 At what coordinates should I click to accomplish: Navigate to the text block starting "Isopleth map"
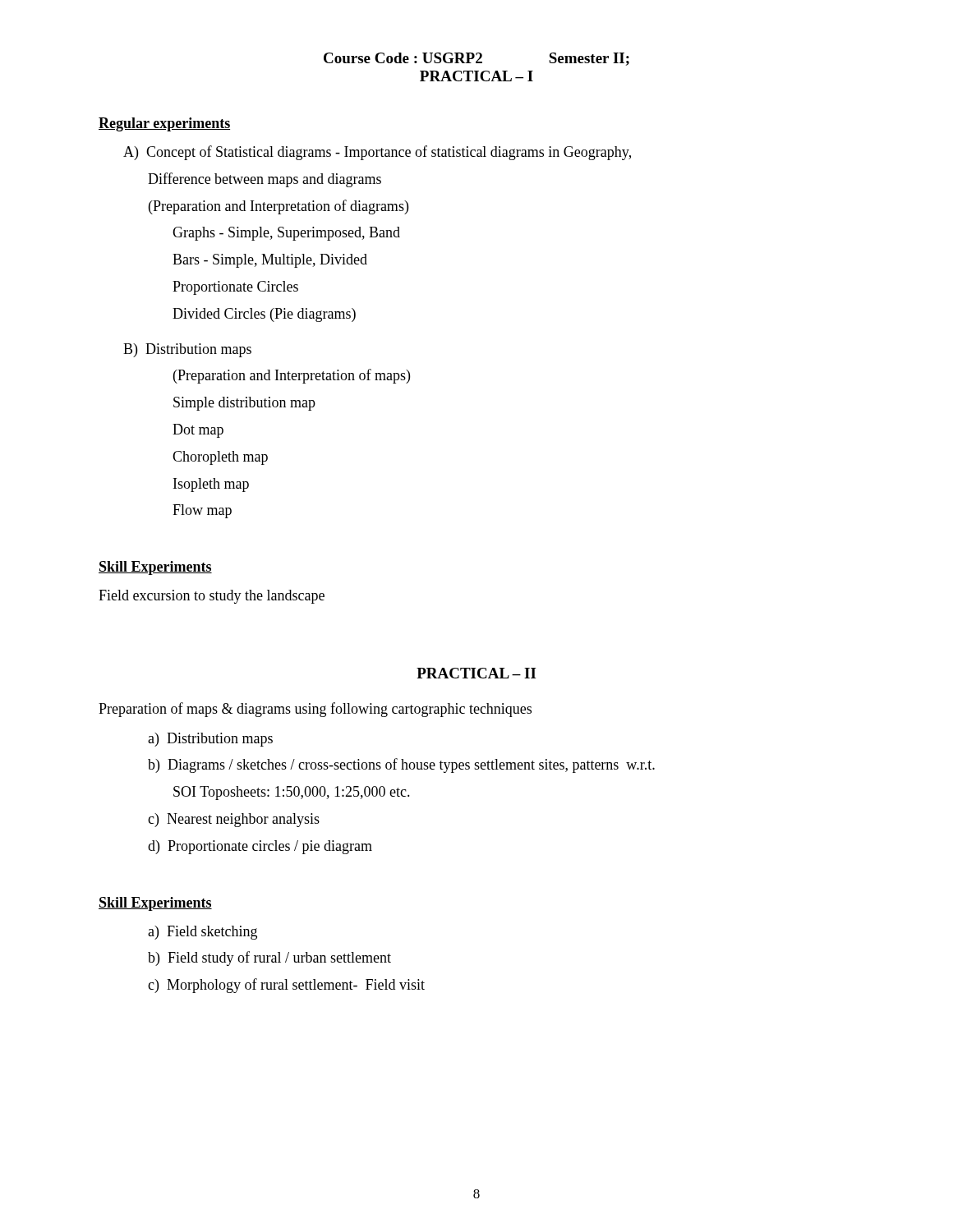(x=211, y=483)
